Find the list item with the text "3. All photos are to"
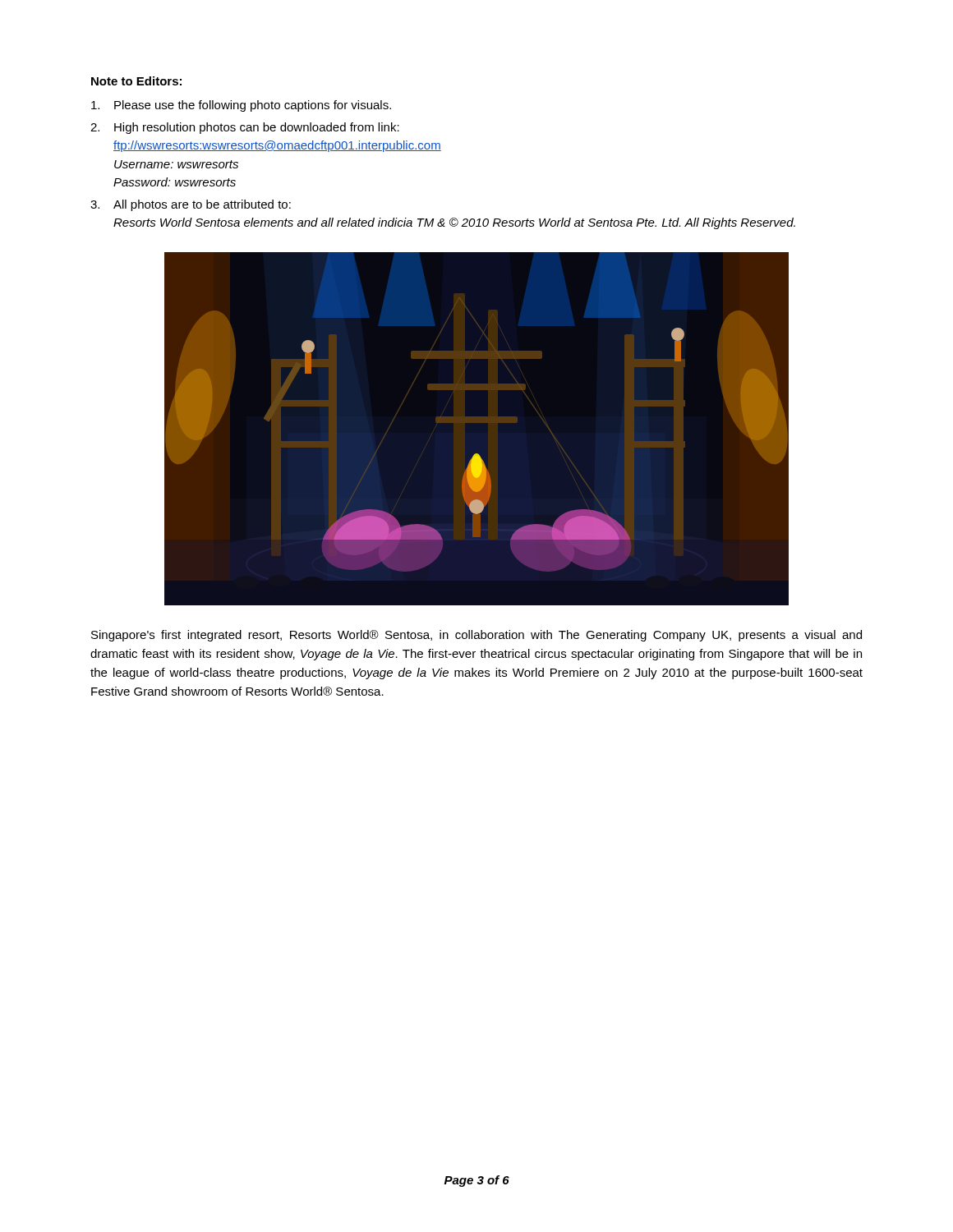Screen dimensions: 1232x953 [476, 214]
